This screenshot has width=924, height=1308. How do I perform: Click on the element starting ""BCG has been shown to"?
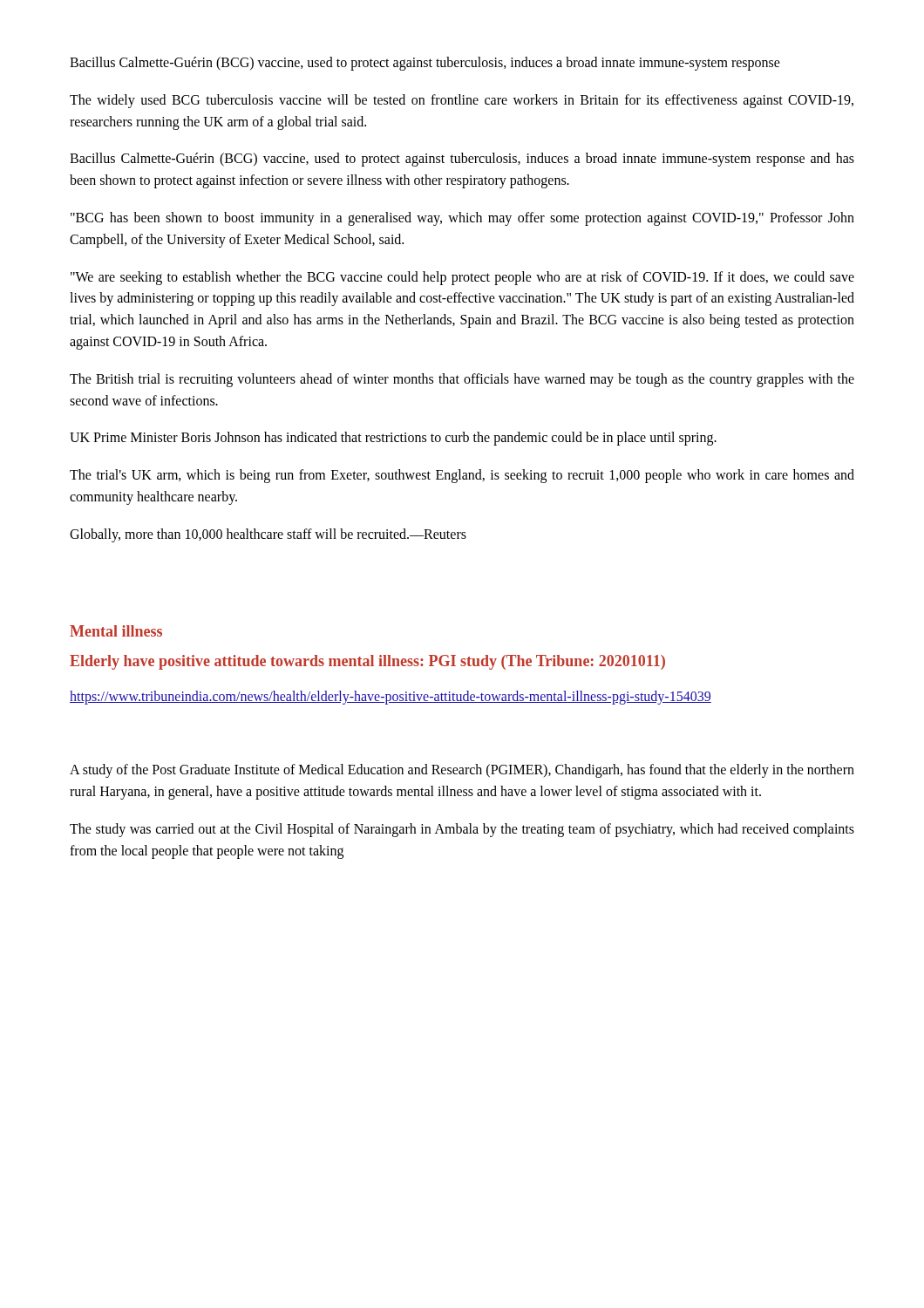tap(462, 228)
